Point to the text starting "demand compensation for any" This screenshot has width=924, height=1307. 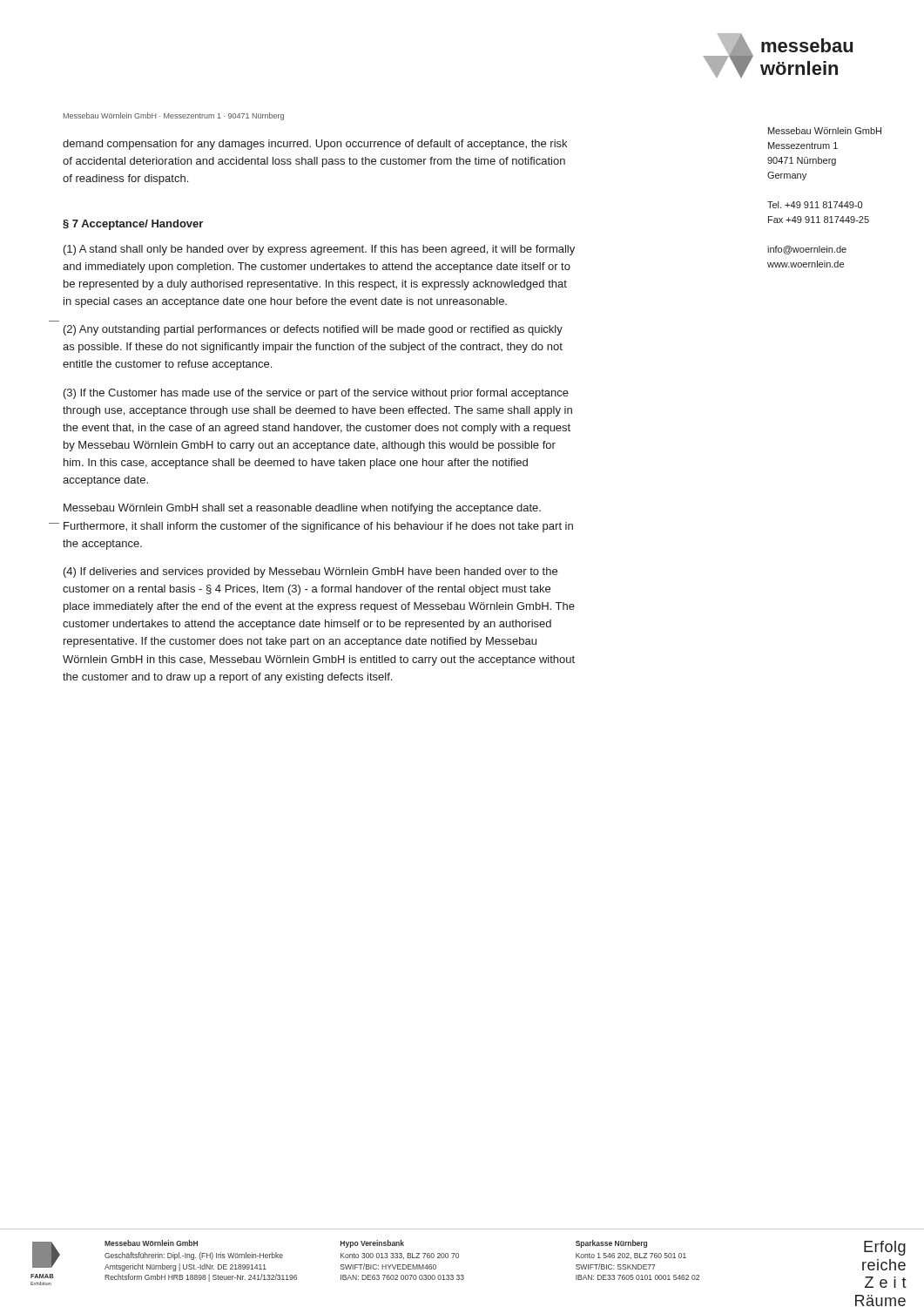(315, 161)
